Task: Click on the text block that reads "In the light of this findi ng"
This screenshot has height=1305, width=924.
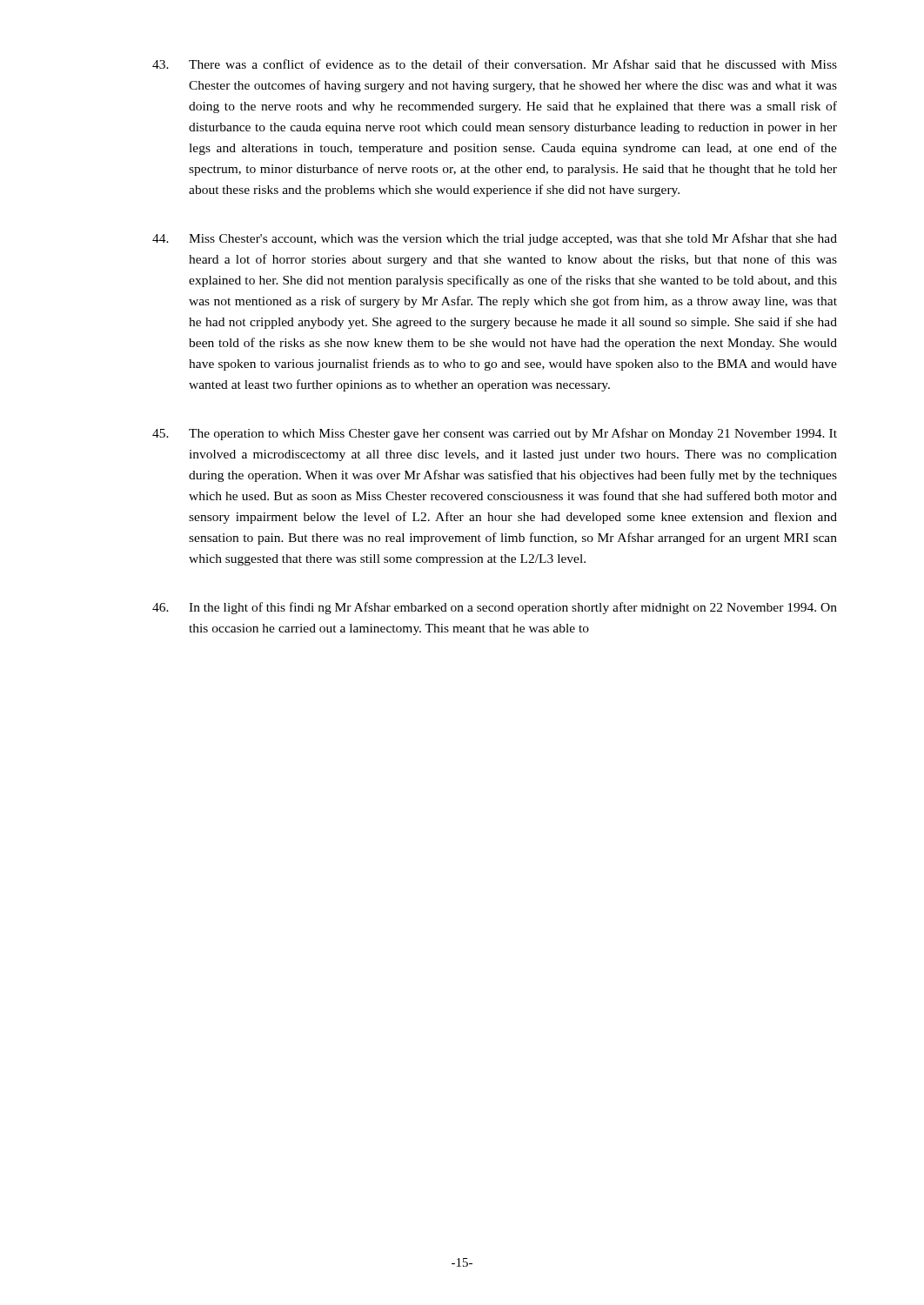Action: (x=495, y=618)
